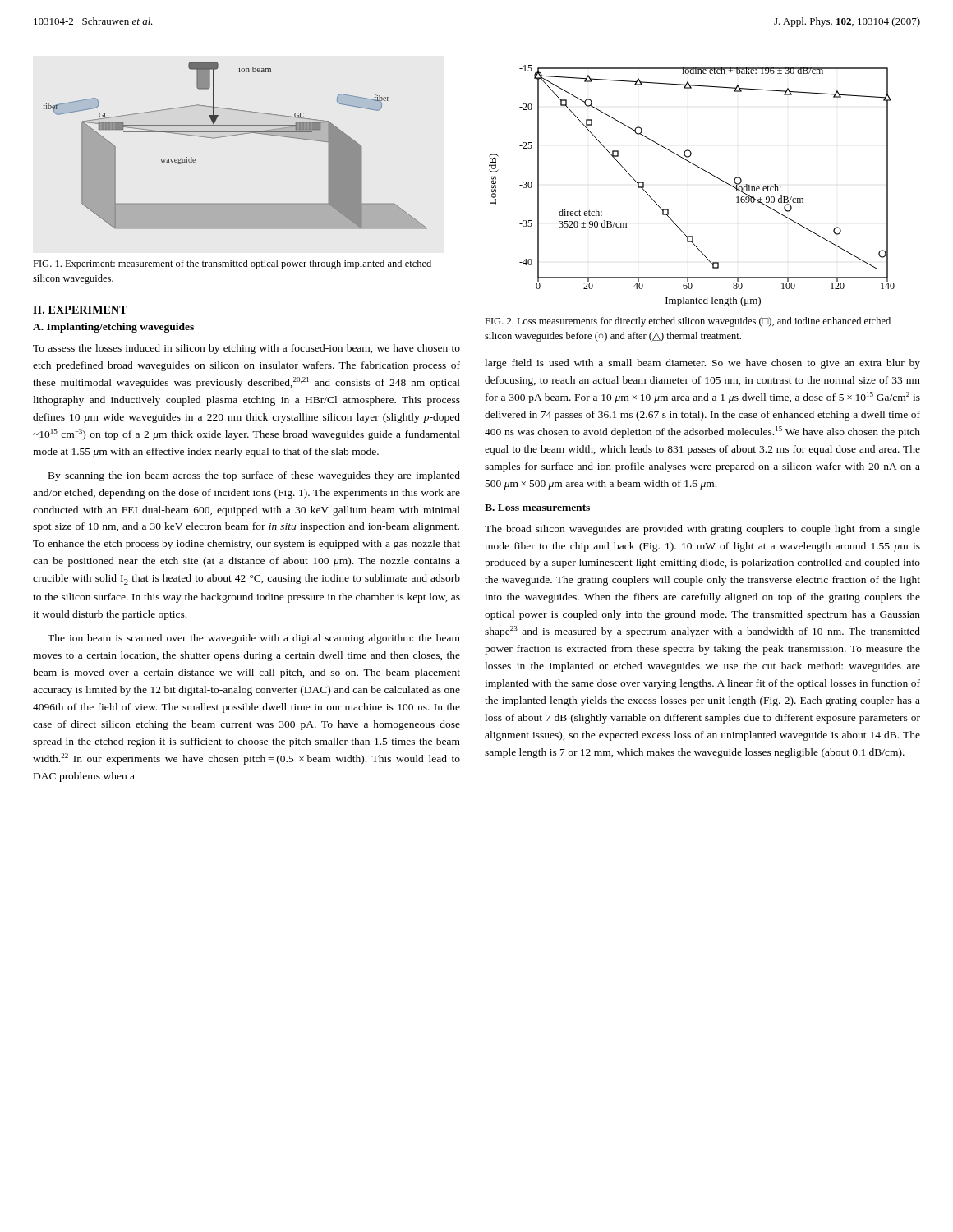The width and height of the screenshot is (953, 1232).
Task: Find the scatter plot
Action: [694, 183]
